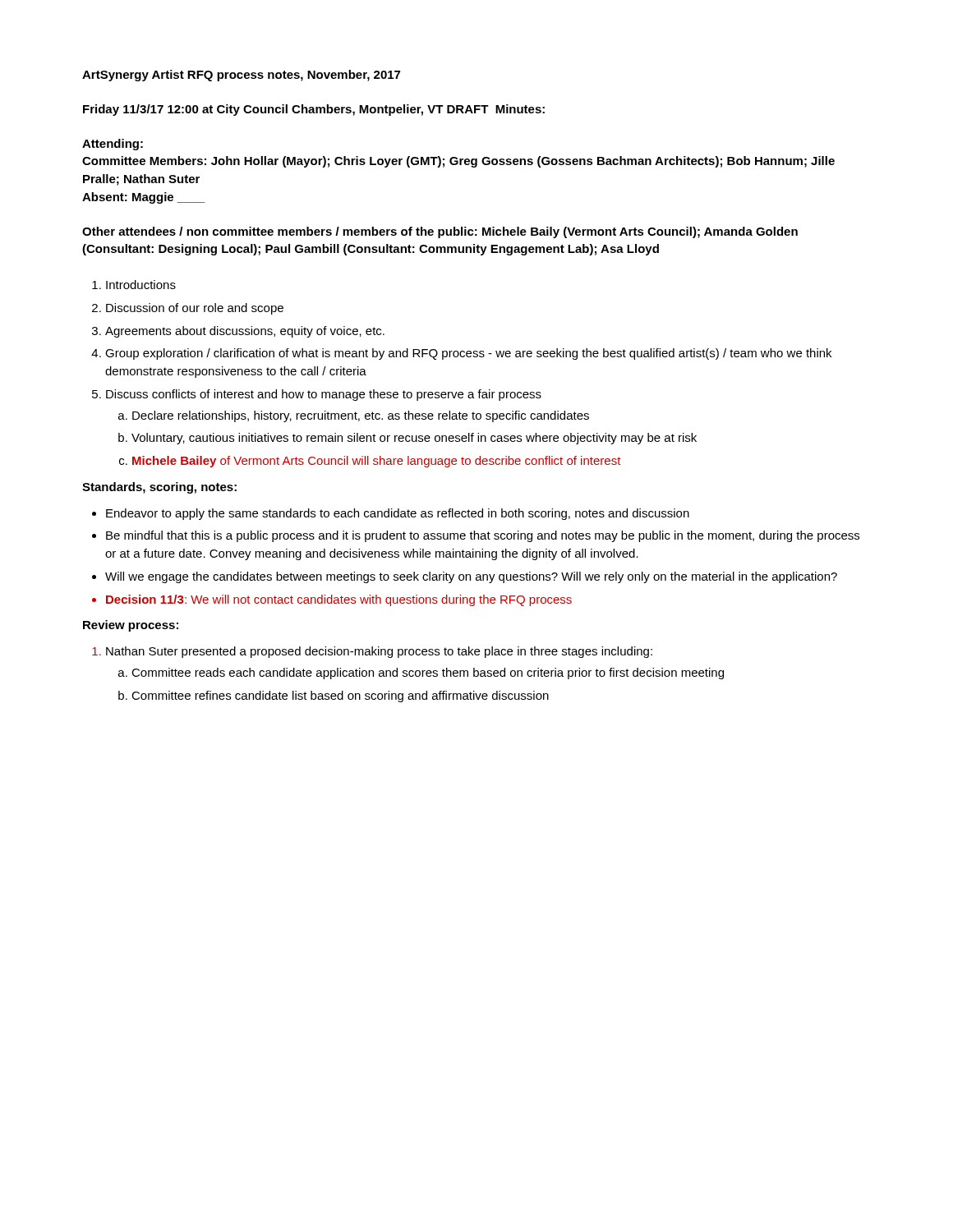Viewport: 953px width, 1232px height.
Task: Click on the text block starting "Committee reads each candidate application and"
Action: click(x=428, y=672)
